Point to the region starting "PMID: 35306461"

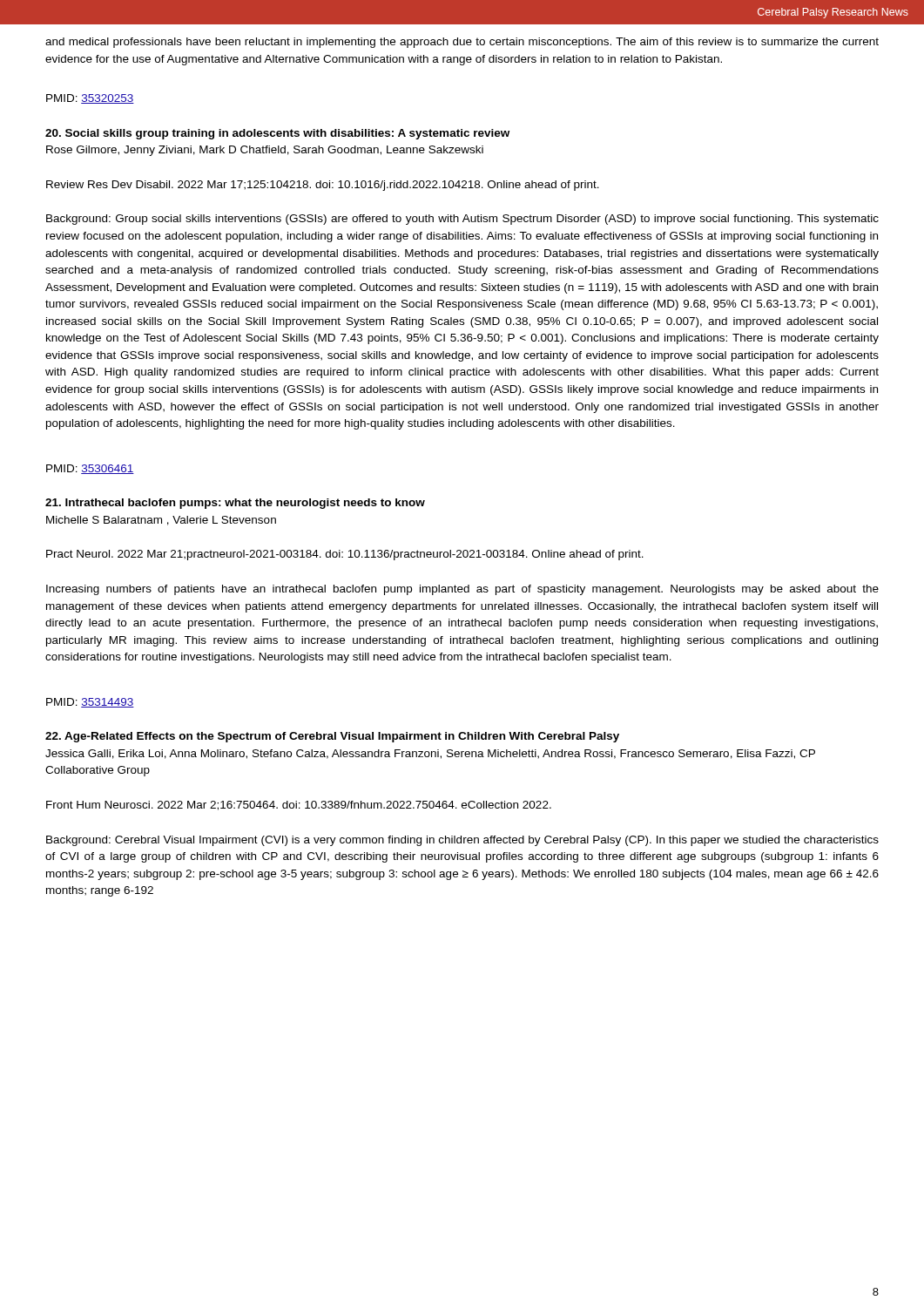89,468
